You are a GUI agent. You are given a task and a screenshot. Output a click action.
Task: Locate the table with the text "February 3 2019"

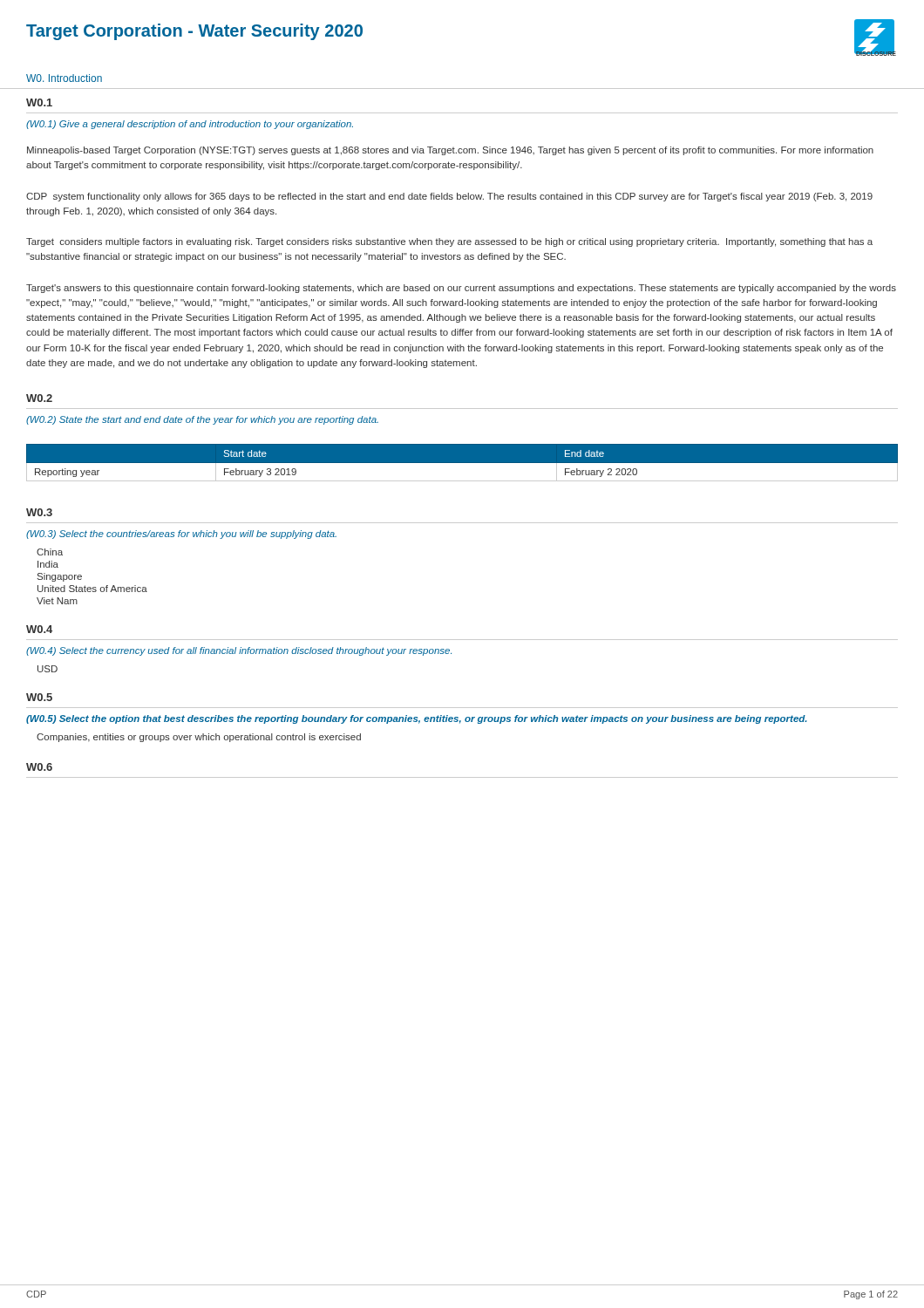tap(462, 463)
